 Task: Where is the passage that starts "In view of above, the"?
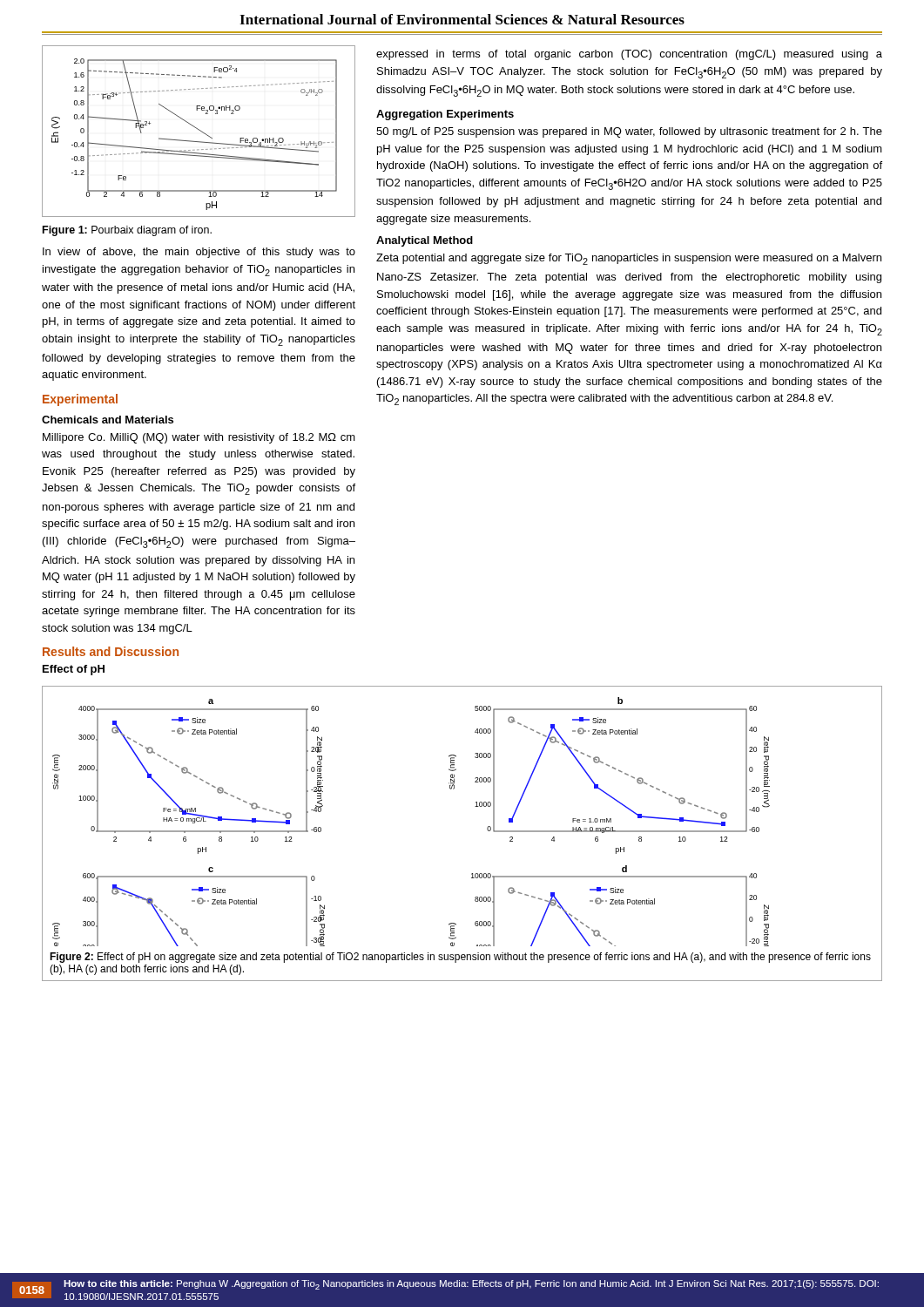199,313
